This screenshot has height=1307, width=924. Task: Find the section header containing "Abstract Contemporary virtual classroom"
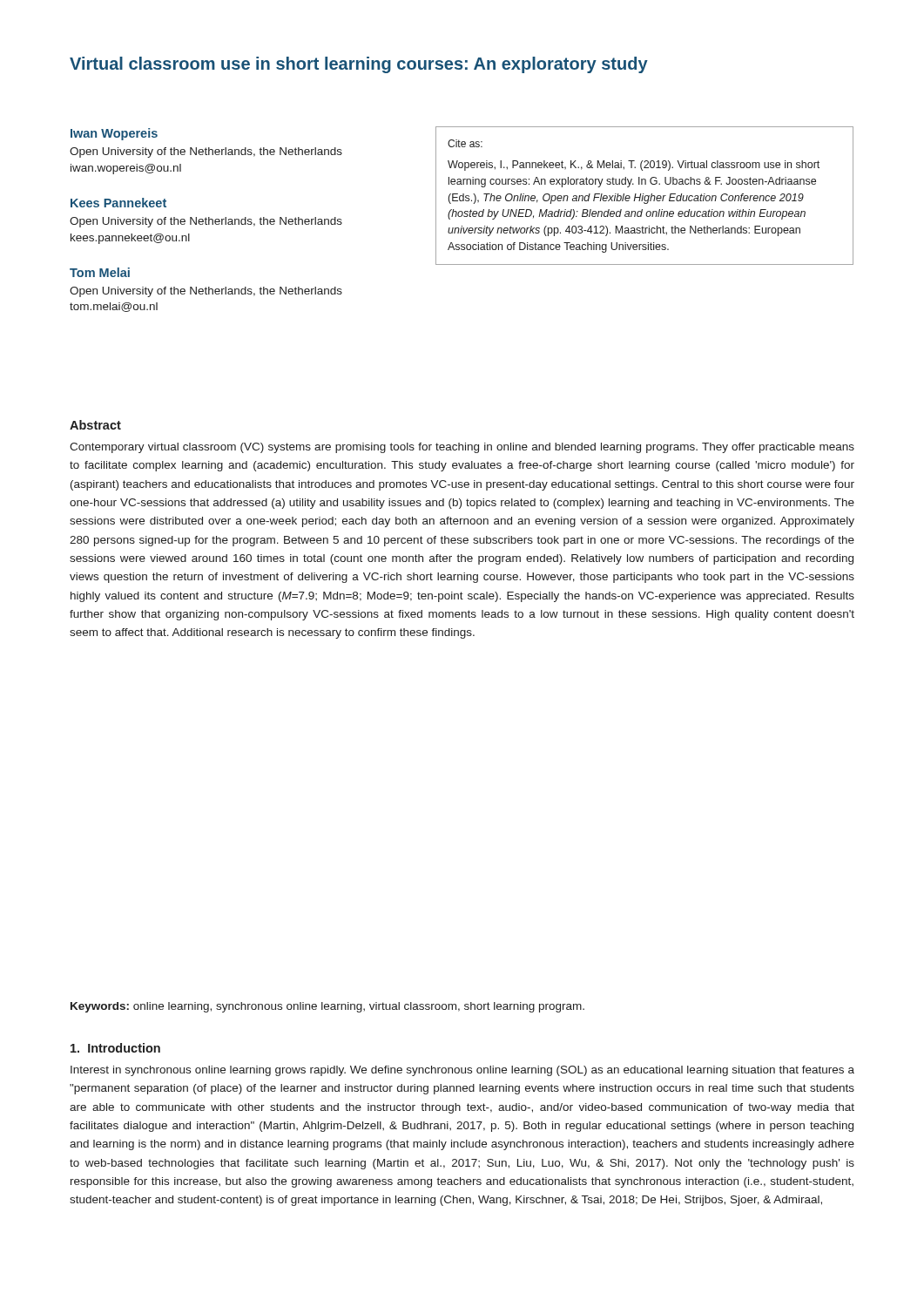point(462,530)
